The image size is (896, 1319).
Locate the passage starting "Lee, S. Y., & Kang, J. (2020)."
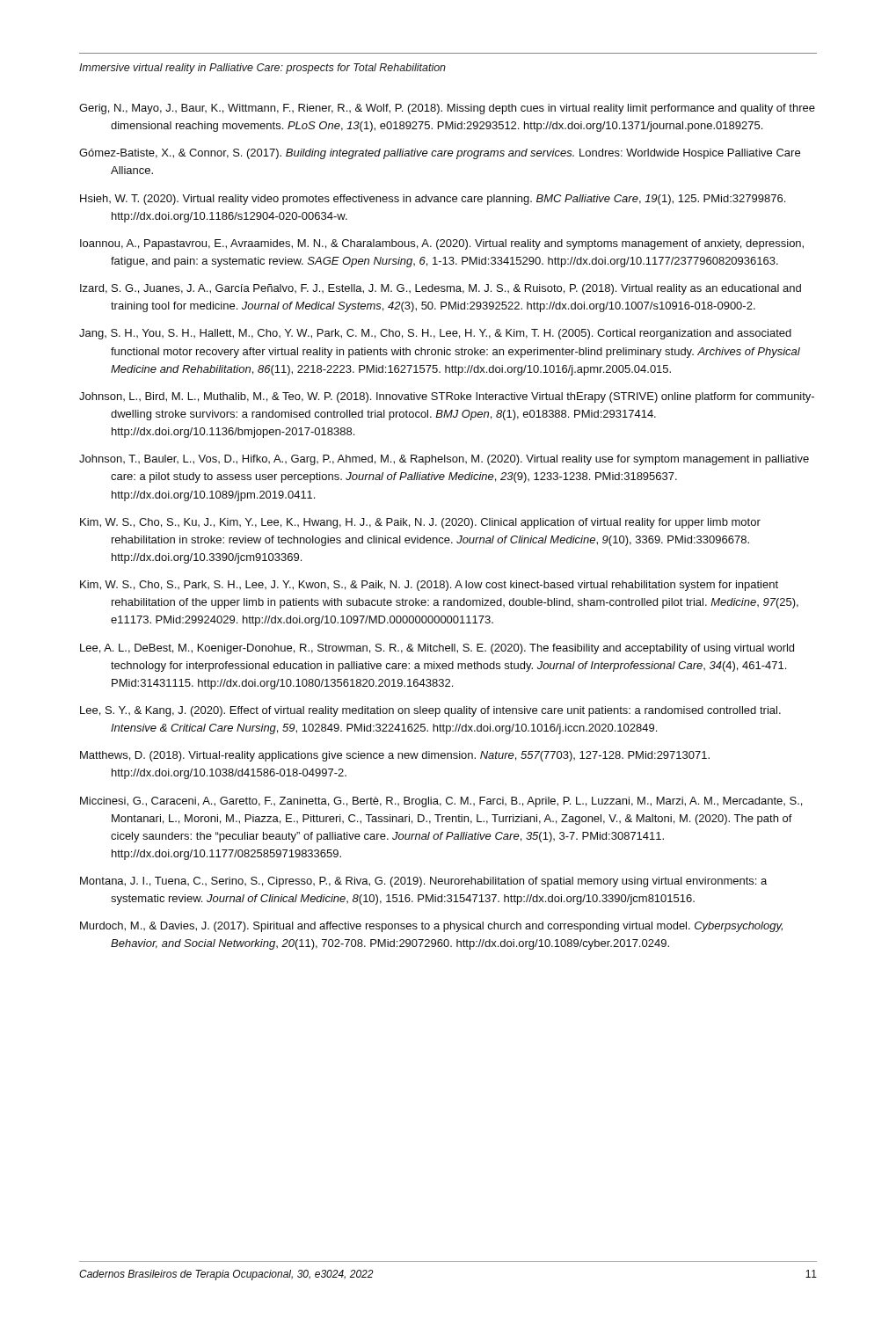click(430, 719)
